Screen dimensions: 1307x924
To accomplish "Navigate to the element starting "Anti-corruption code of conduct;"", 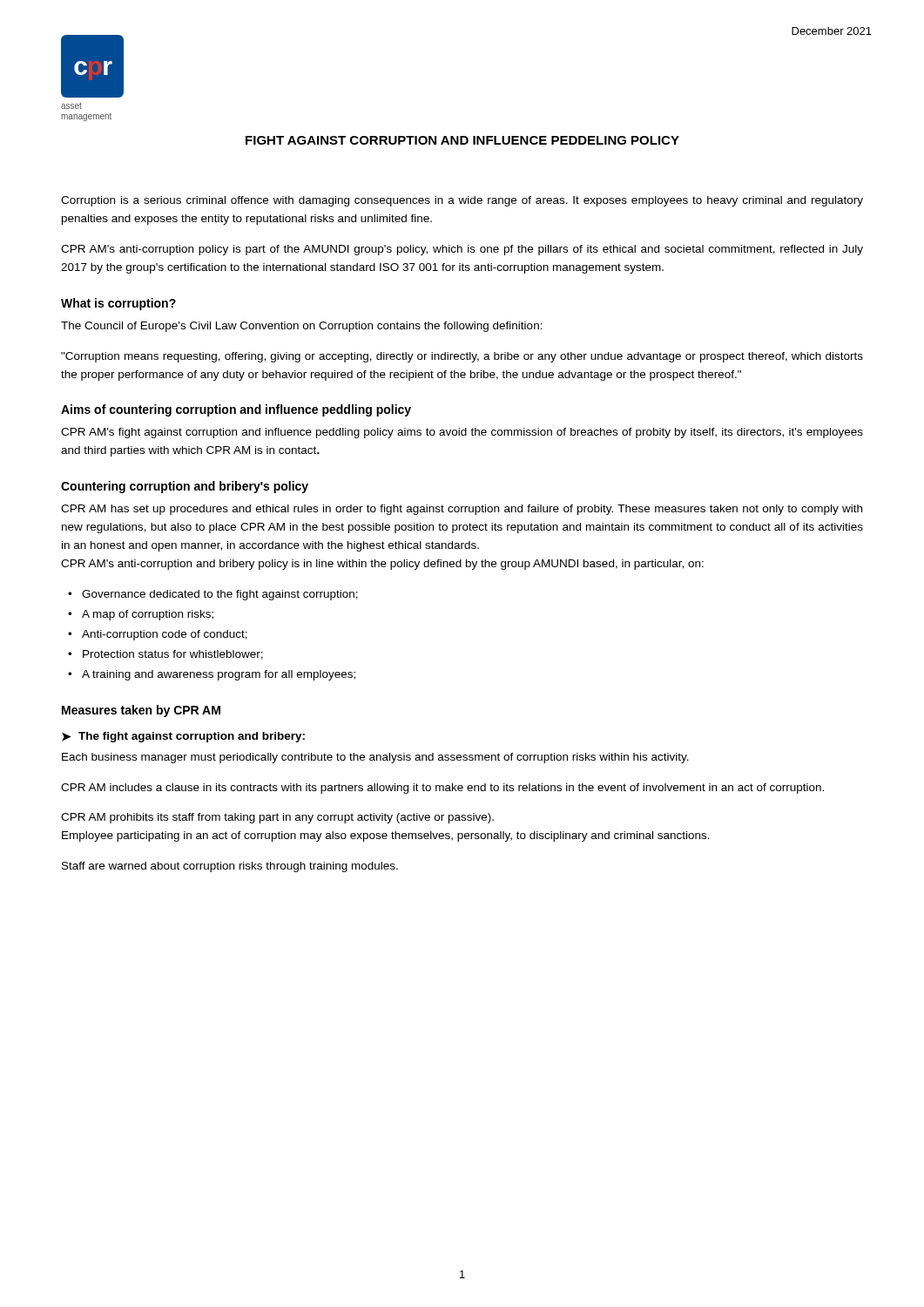I will click(165, 634).
